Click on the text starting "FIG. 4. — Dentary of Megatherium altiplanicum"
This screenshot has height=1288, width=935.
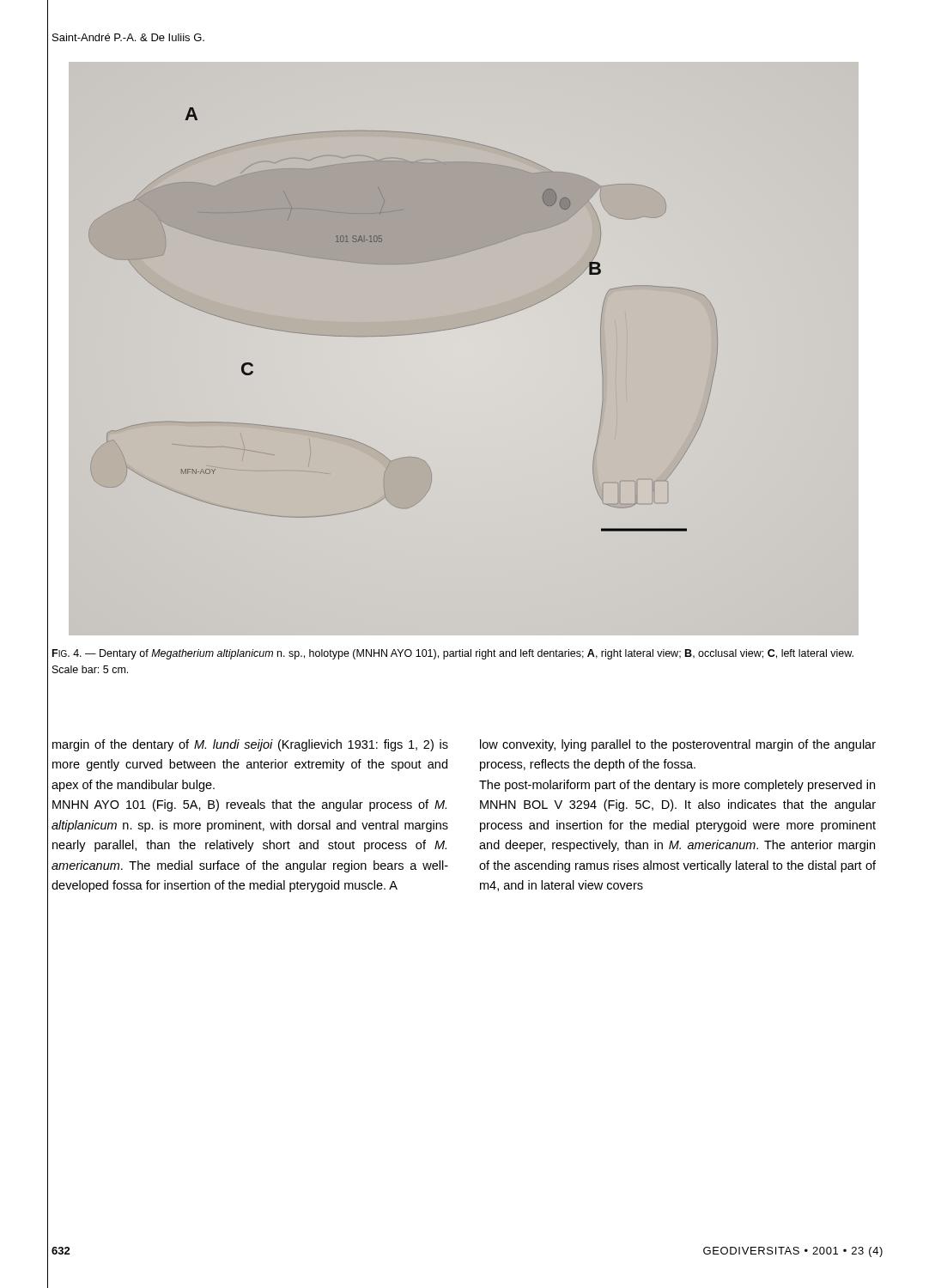coord(453,662)
